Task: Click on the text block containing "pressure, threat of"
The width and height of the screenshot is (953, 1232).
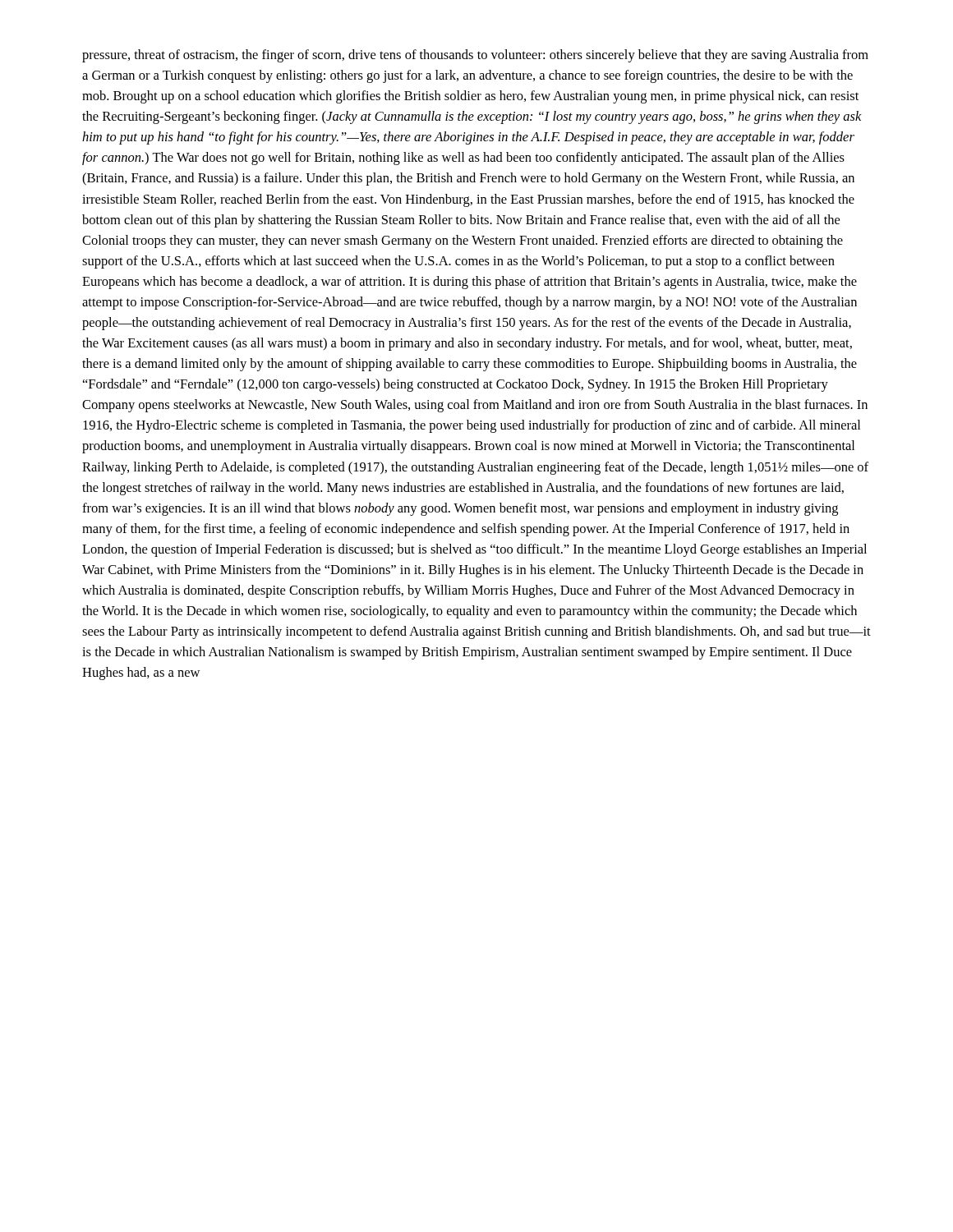Action: tap(476, 364)
